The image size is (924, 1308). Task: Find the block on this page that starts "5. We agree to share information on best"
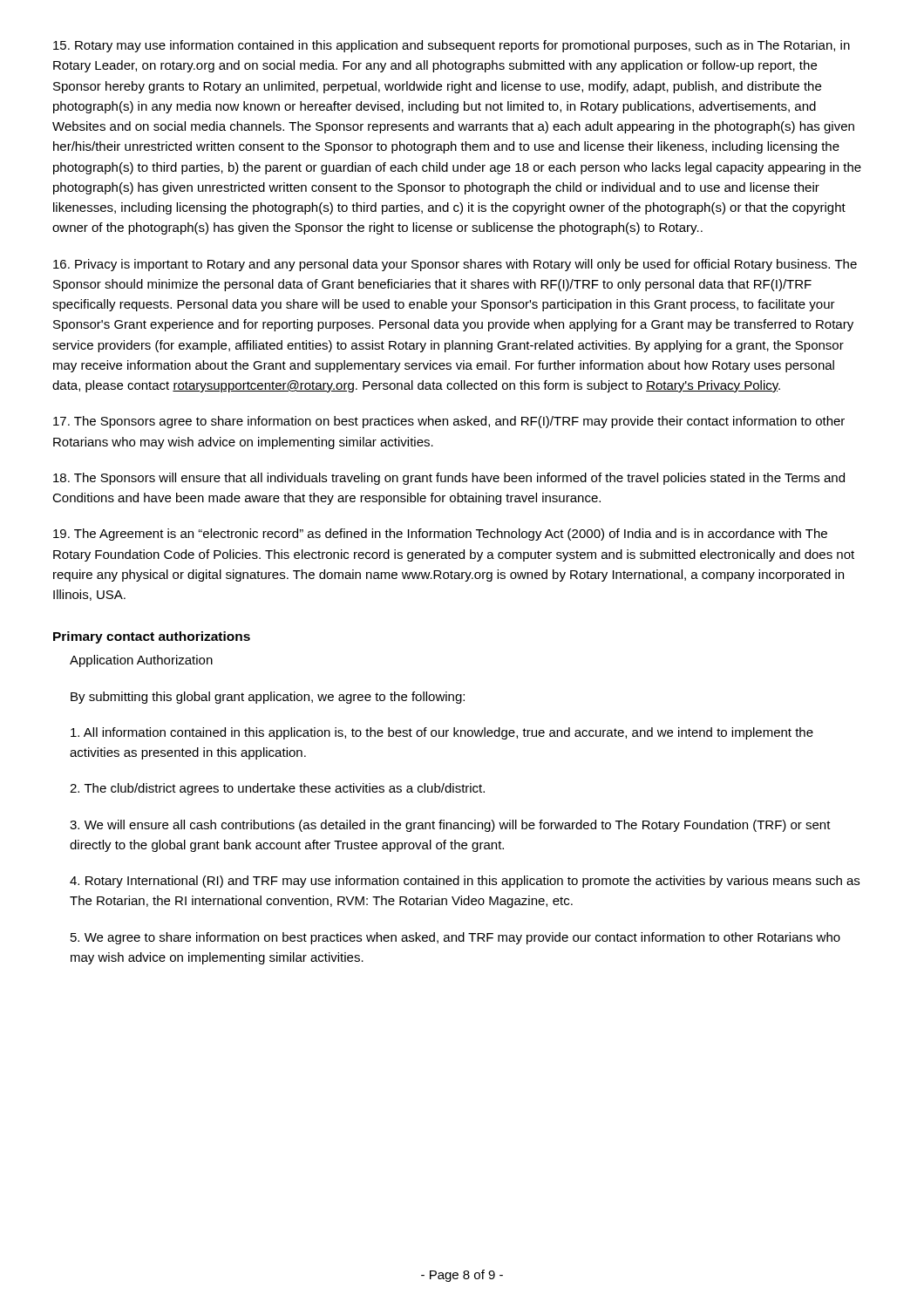[x=455, y=947]
